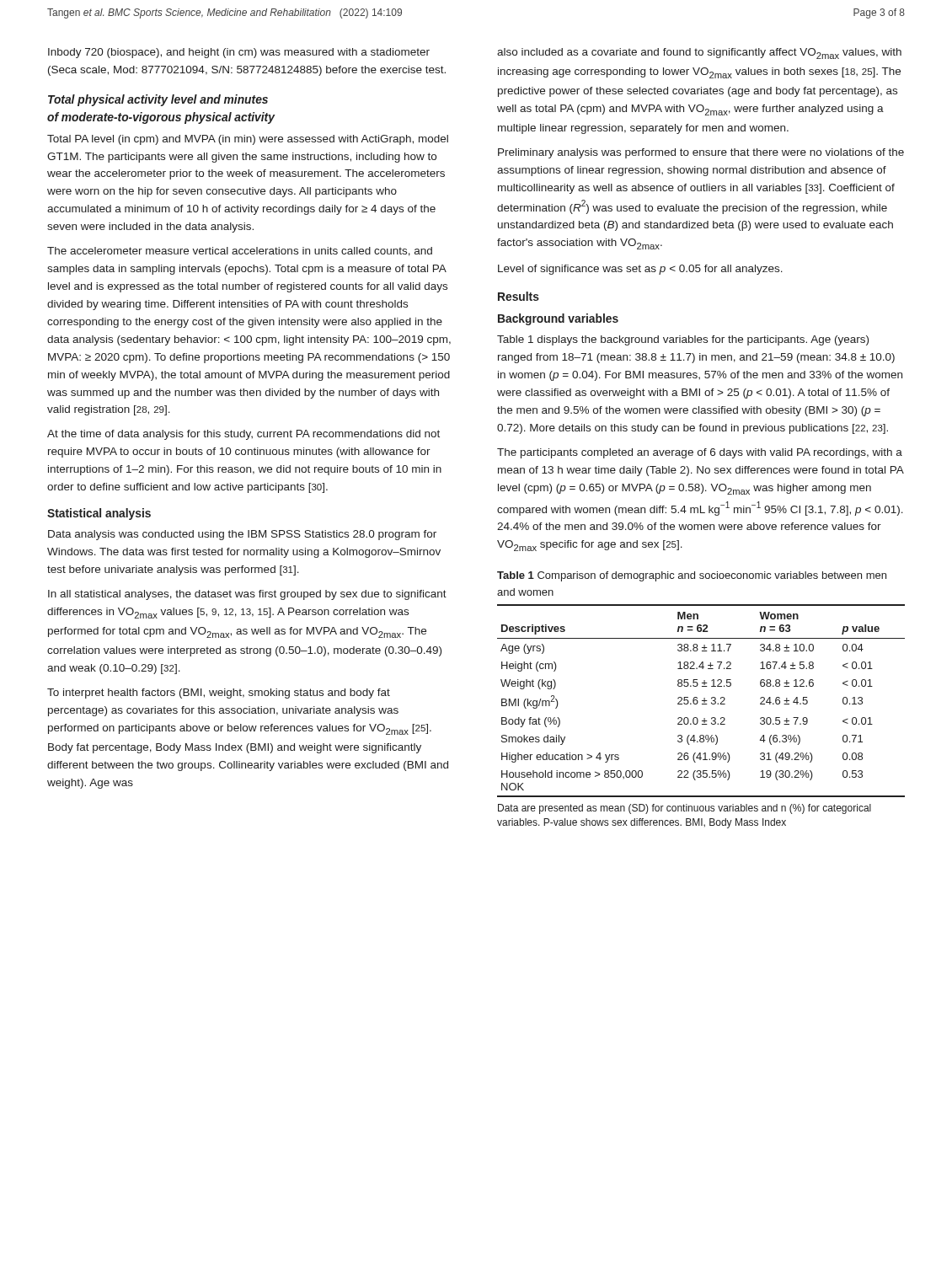Locate the block of text that opens with "Total PA level (in"

249,183
